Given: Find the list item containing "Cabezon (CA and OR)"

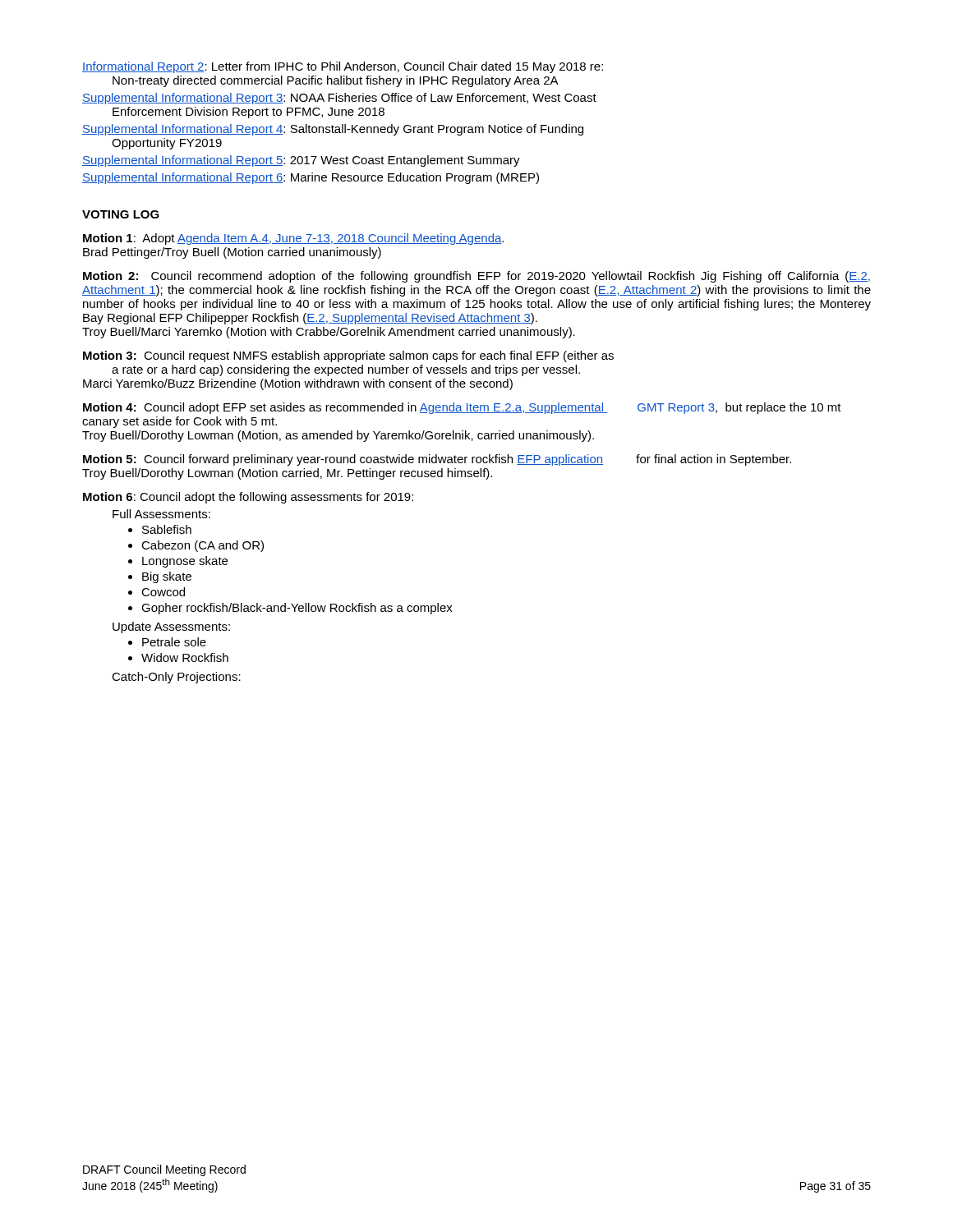Looking at the screenshot, I should (x=203, y=545).
